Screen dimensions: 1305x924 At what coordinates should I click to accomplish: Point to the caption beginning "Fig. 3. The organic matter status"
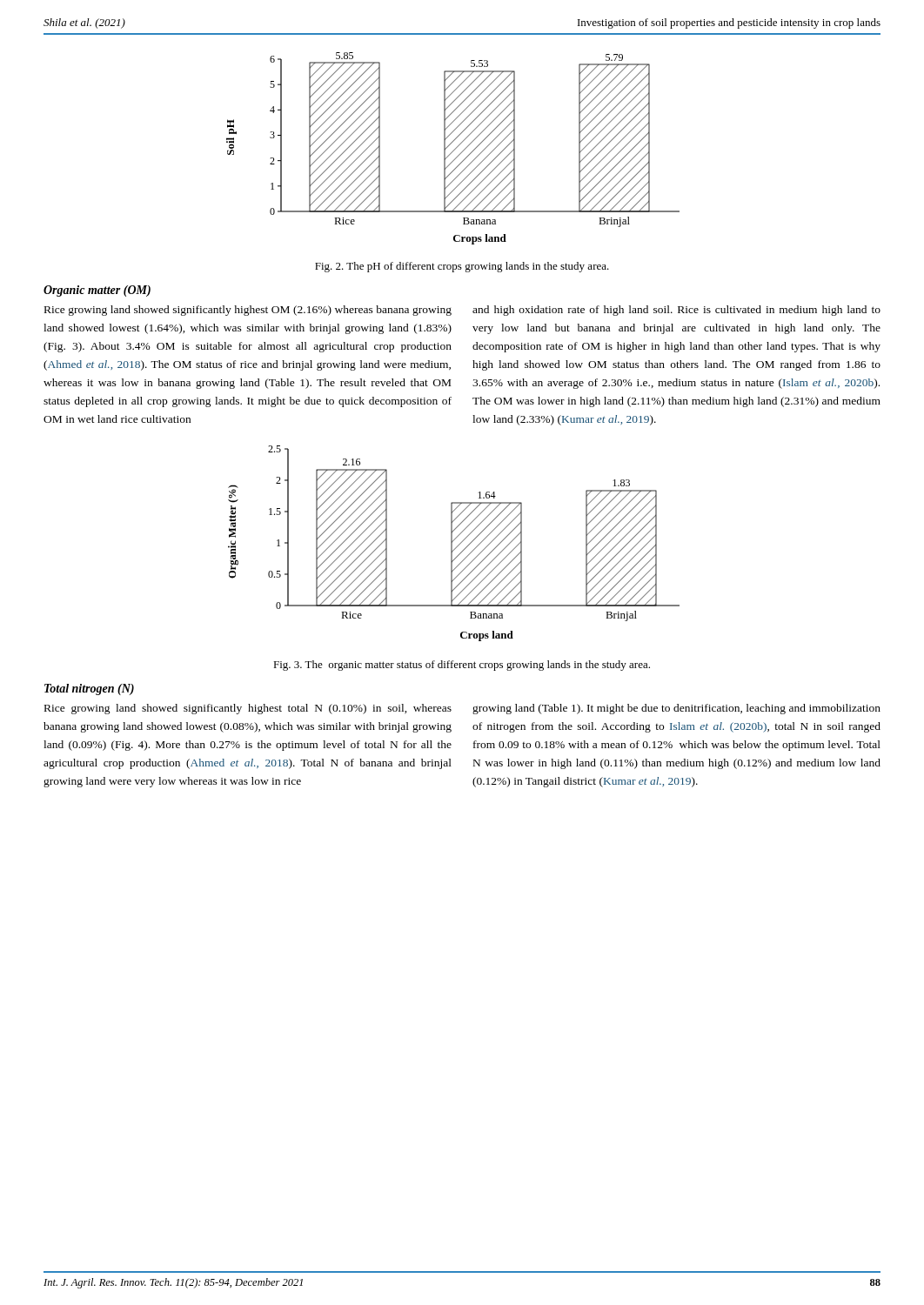462,665
